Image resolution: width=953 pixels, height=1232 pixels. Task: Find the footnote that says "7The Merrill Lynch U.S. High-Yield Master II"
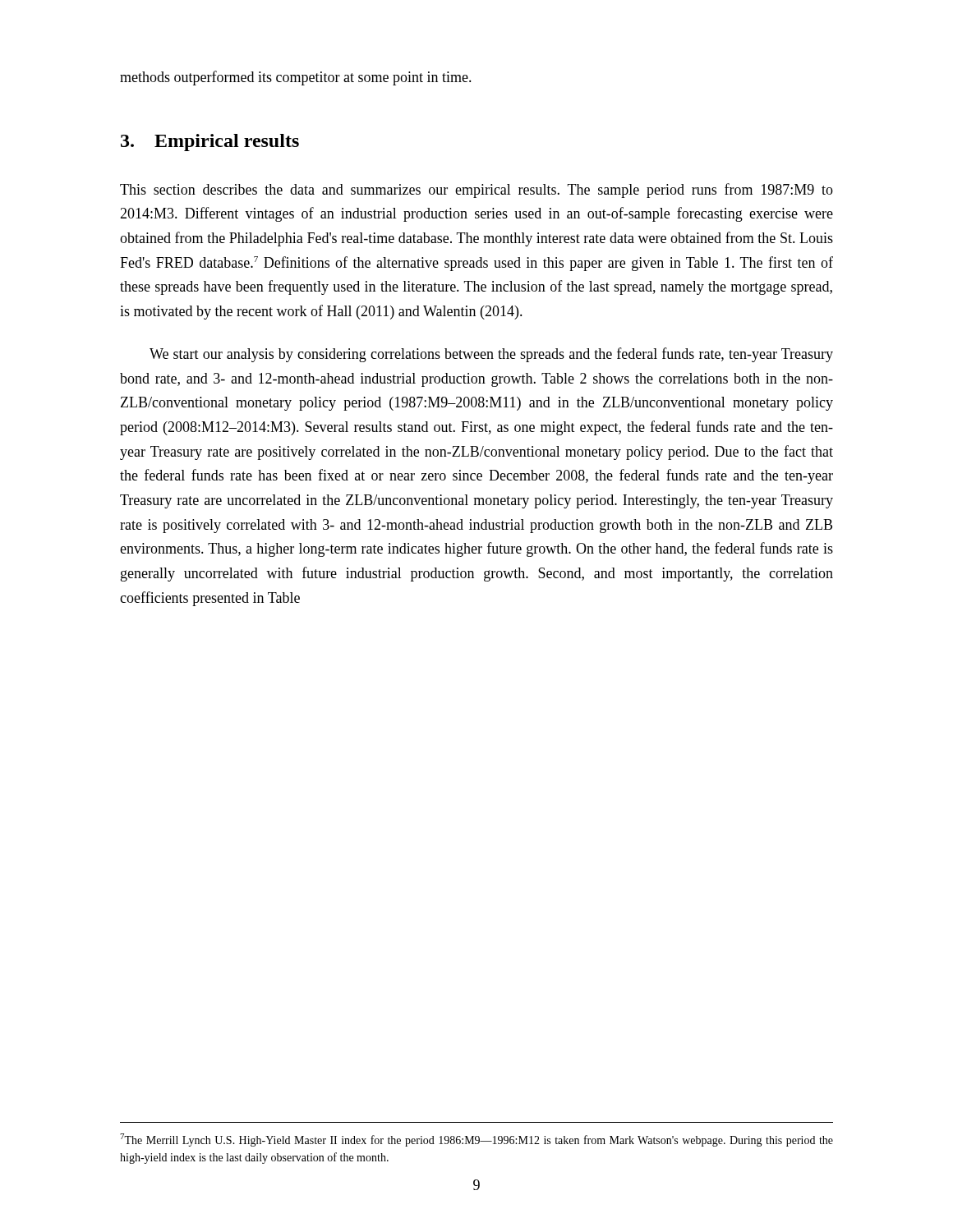(476, 1148)
